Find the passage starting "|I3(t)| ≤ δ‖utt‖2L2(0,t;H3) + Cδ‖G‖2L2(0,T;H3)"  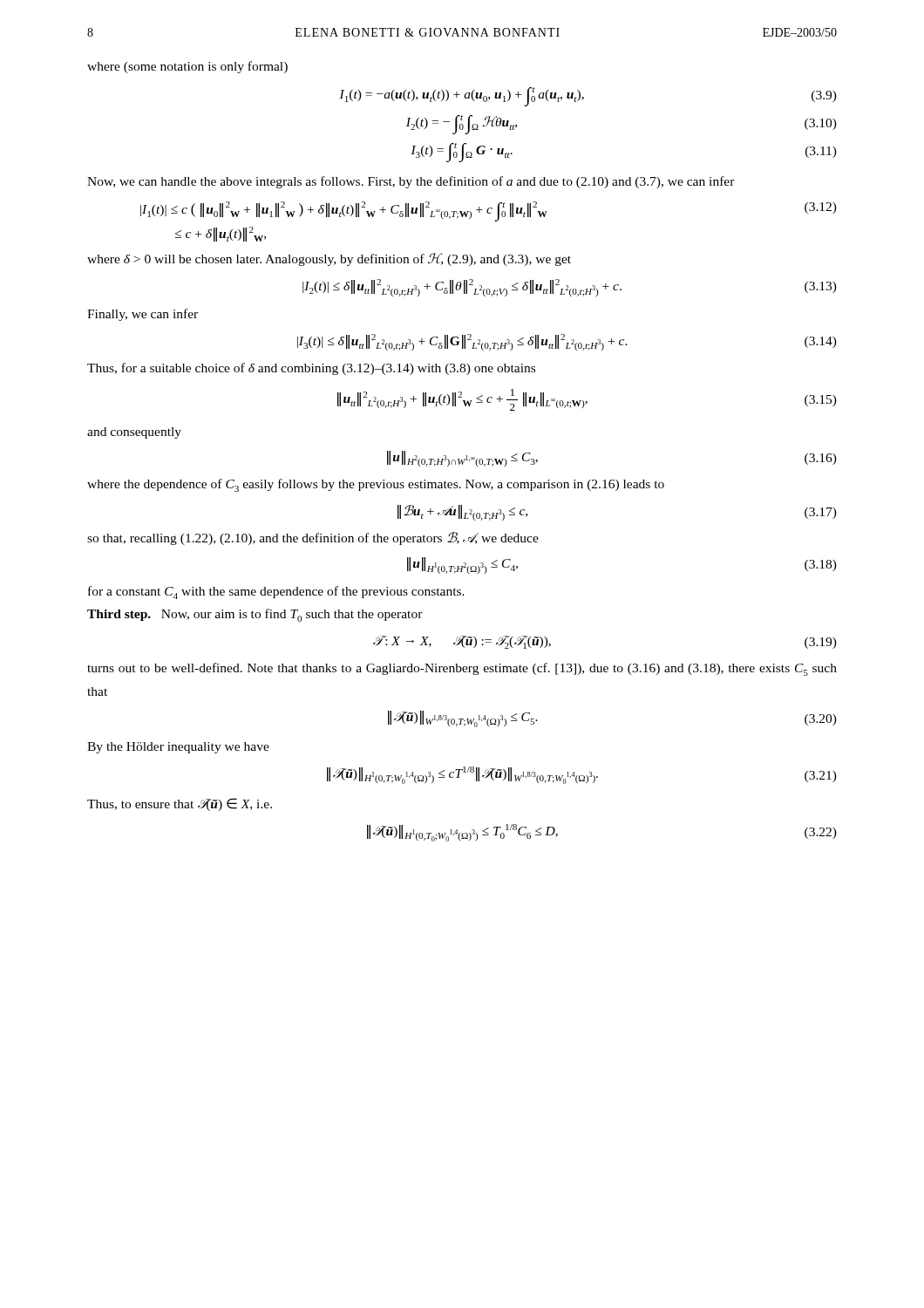(x=567, y=341)
